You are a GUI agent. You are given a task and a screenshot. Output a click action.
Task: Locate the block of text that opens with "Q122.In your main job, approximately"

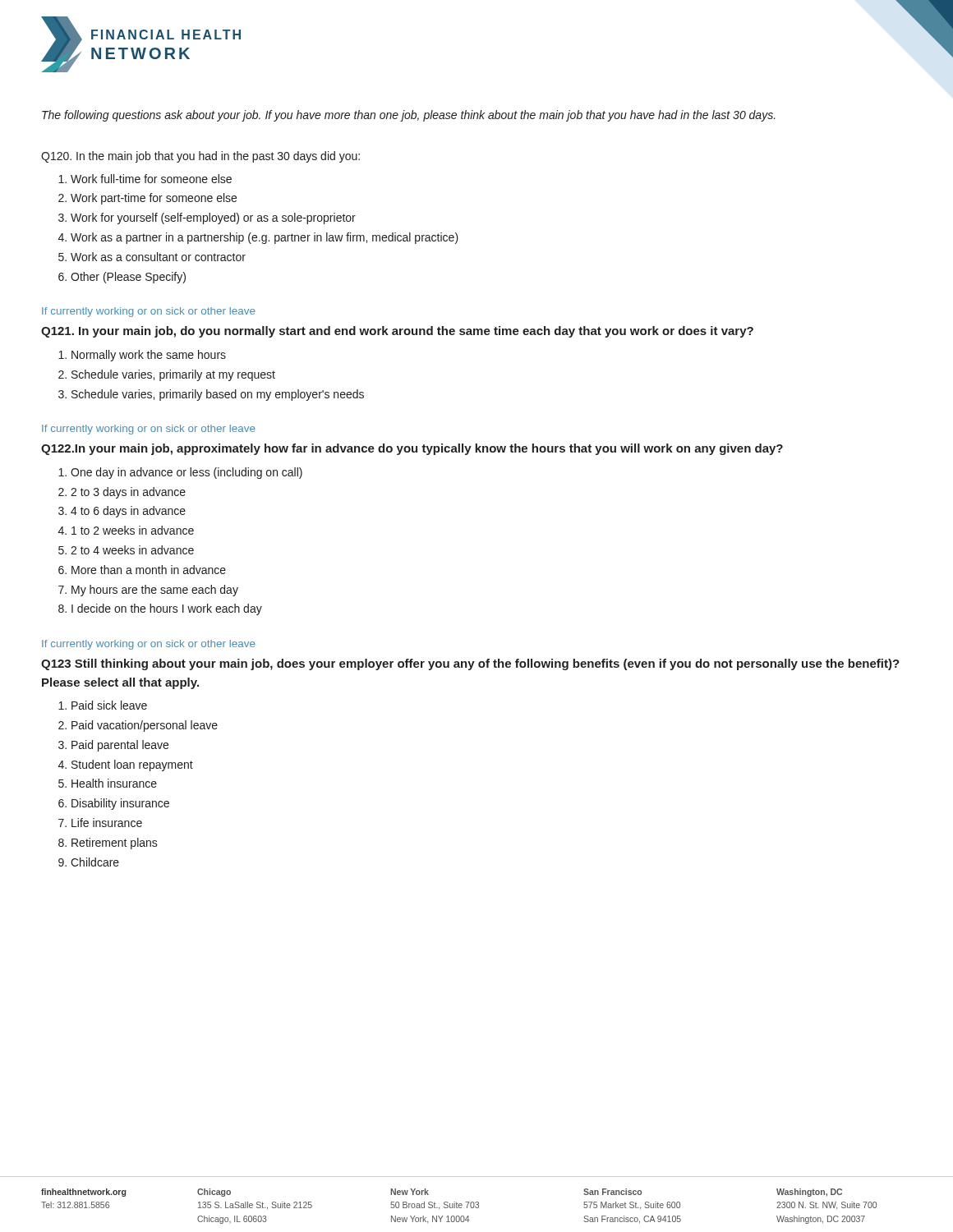[412, 448]
